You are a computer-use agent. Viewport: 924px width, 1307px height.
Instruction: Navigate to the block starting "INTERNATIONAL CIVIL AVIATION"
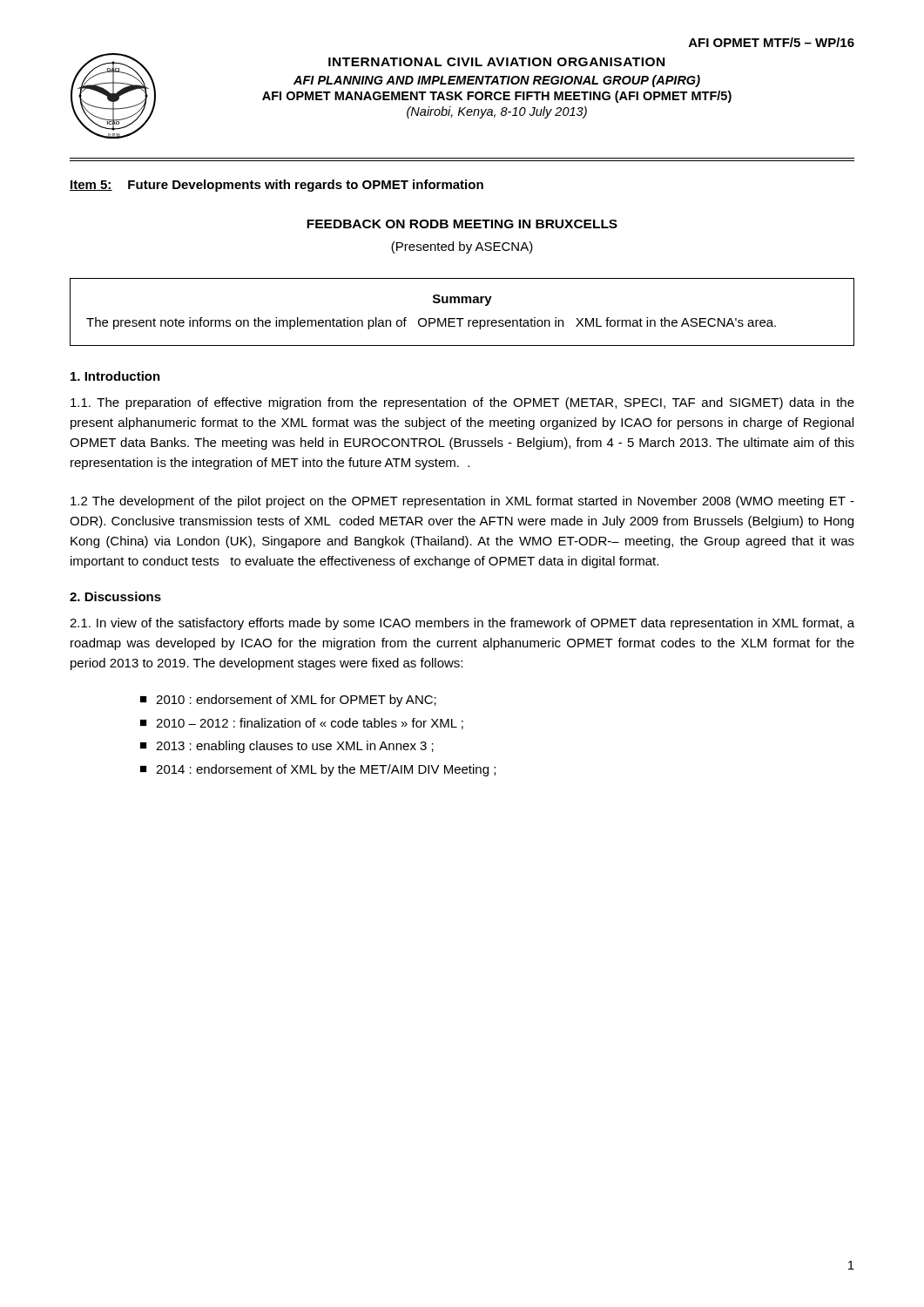(497, 86)
